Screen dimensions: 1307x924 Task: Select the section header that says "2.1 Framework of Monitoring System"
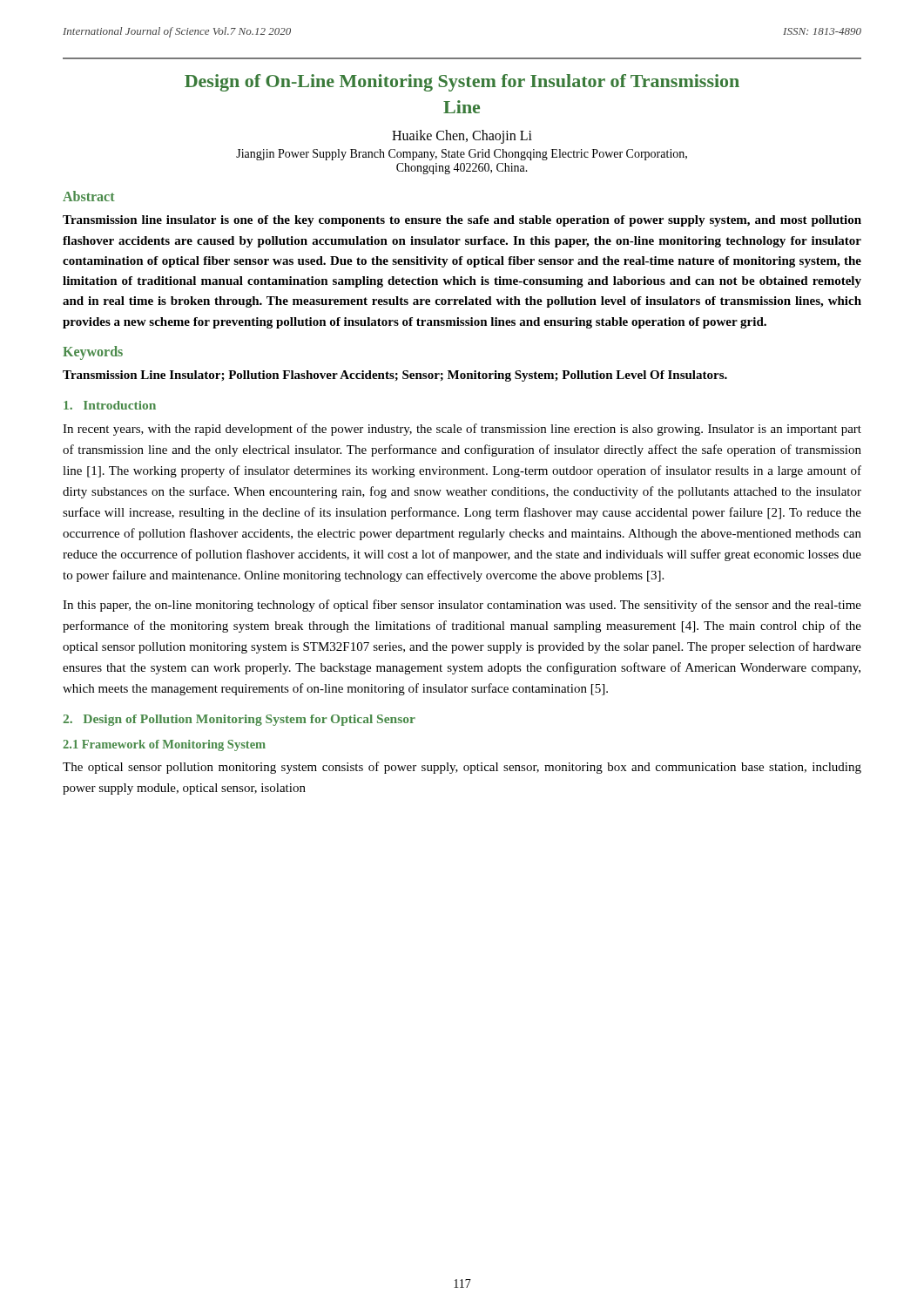point(164,744)
